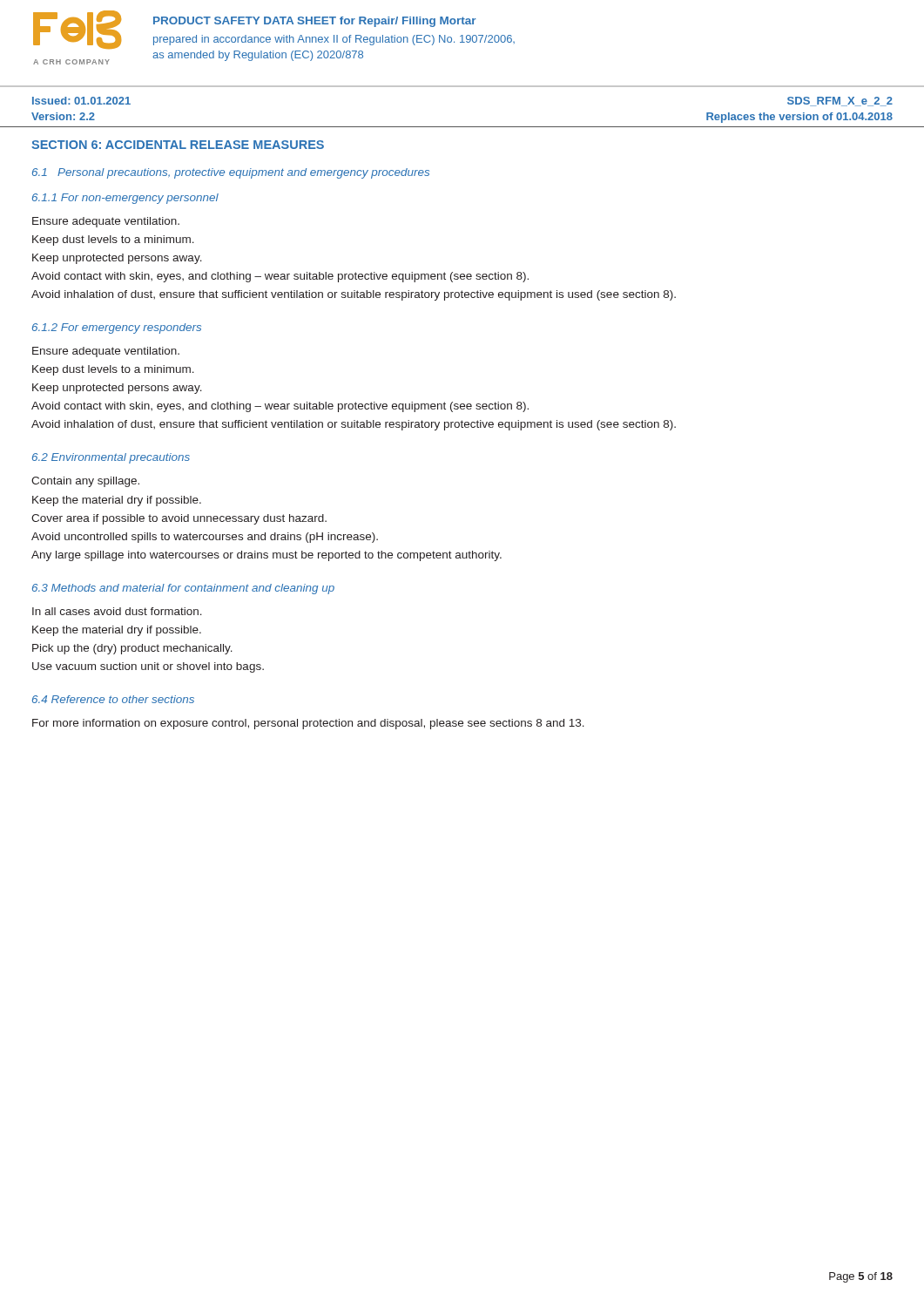Navigate to the element starting "Replaces the version"
Screen dimensions: 1307x924
(x=799, y=116)
